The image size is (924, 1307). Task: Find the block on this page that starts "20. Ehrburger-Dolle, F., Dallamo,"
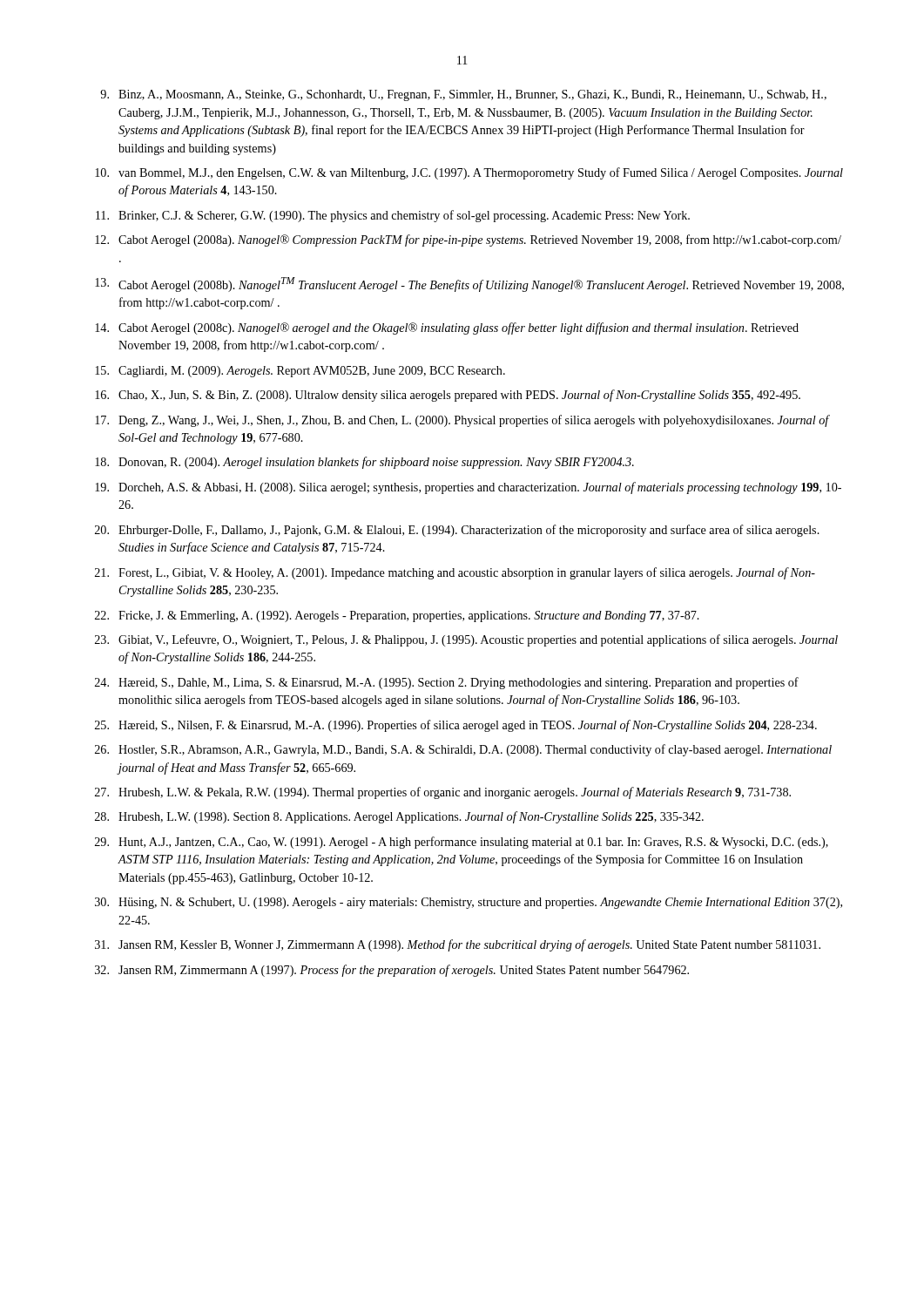coord(462,539)
